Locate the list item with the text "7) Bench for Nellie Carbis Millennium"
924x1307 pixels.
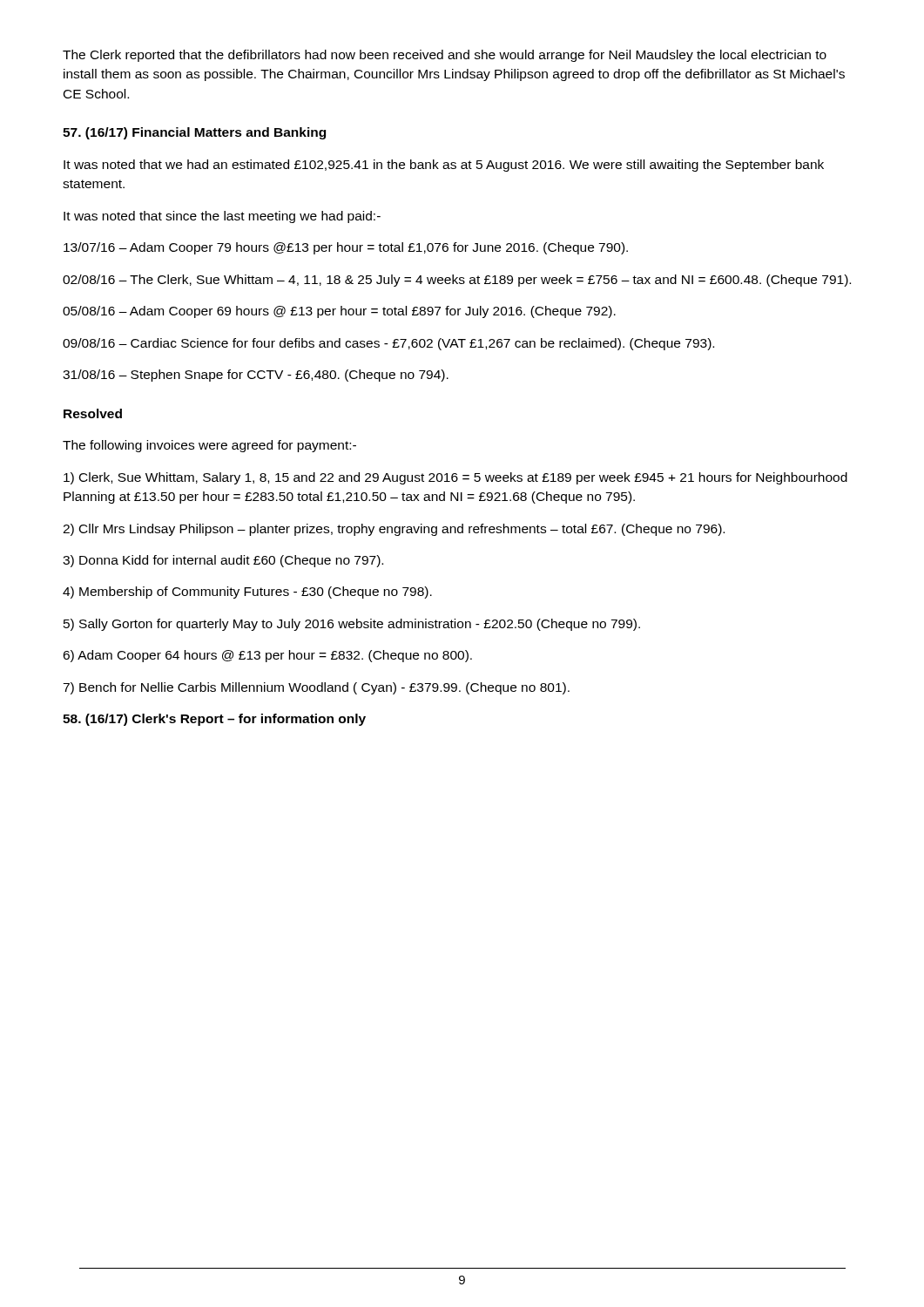click(x=317, y=687)
